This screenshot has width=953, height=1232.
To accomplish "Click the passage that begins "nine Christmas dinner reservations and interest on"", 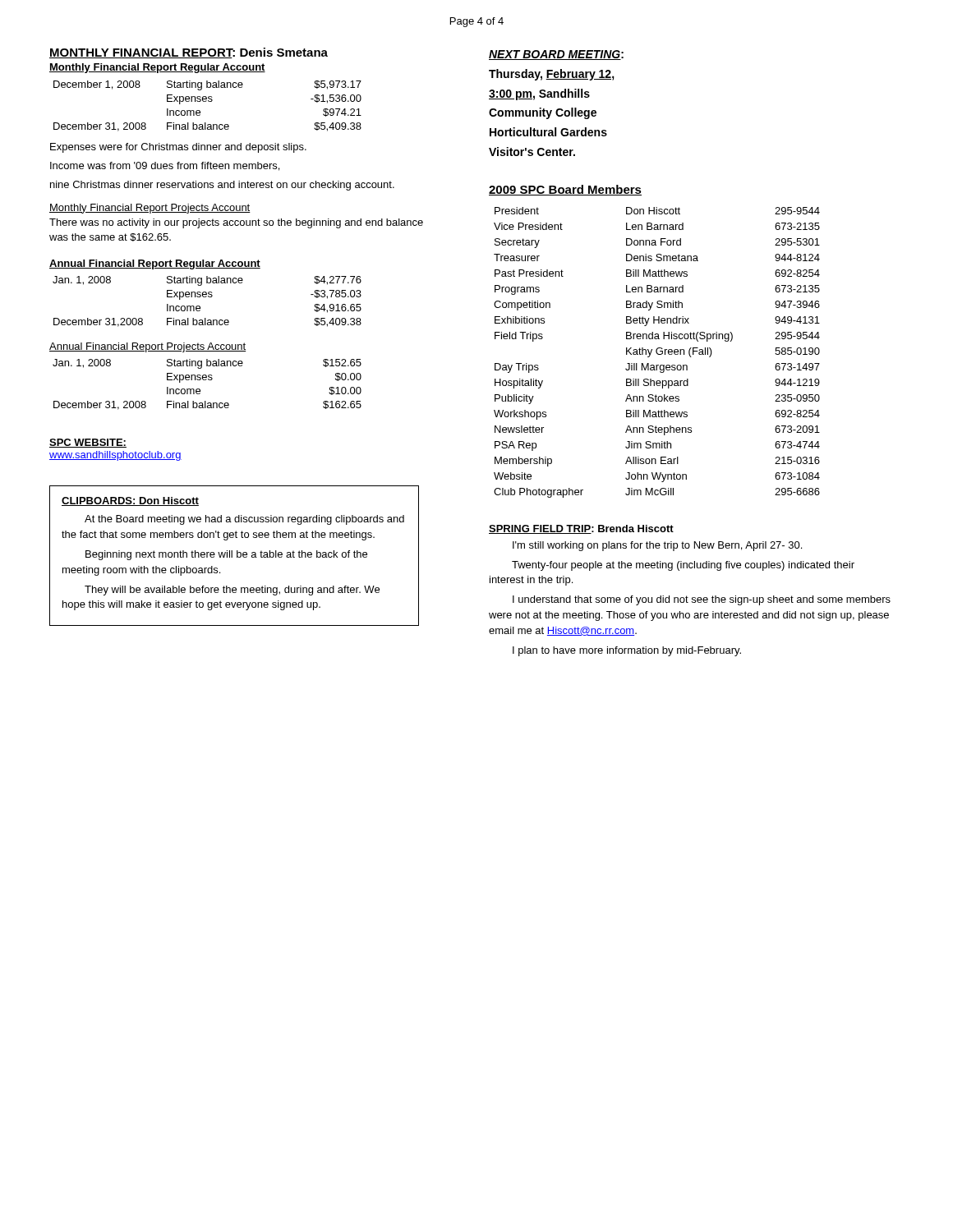I will [222, 184].
